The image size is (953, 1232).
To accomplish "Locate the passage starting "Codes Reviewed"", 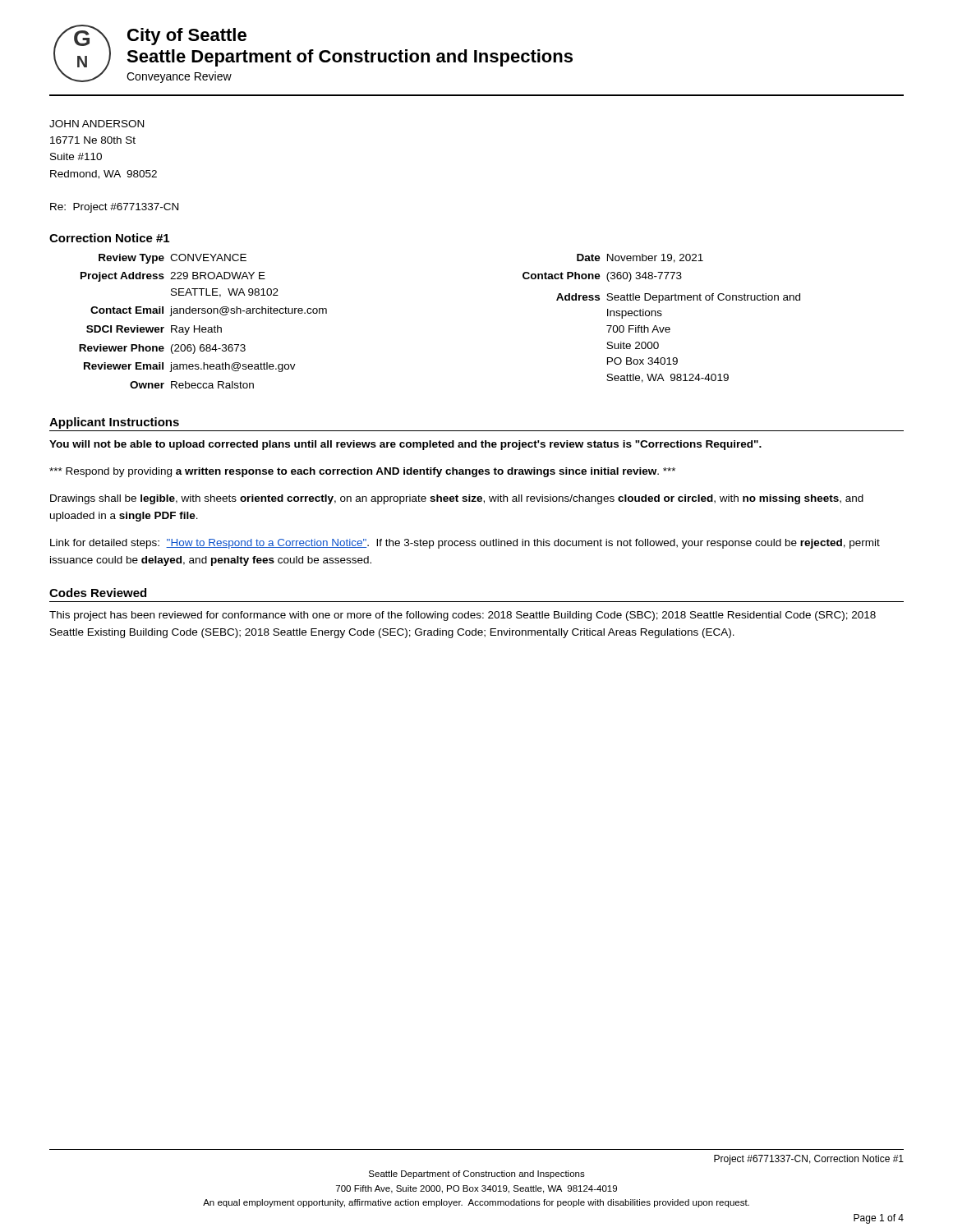I will click(98, 592).
